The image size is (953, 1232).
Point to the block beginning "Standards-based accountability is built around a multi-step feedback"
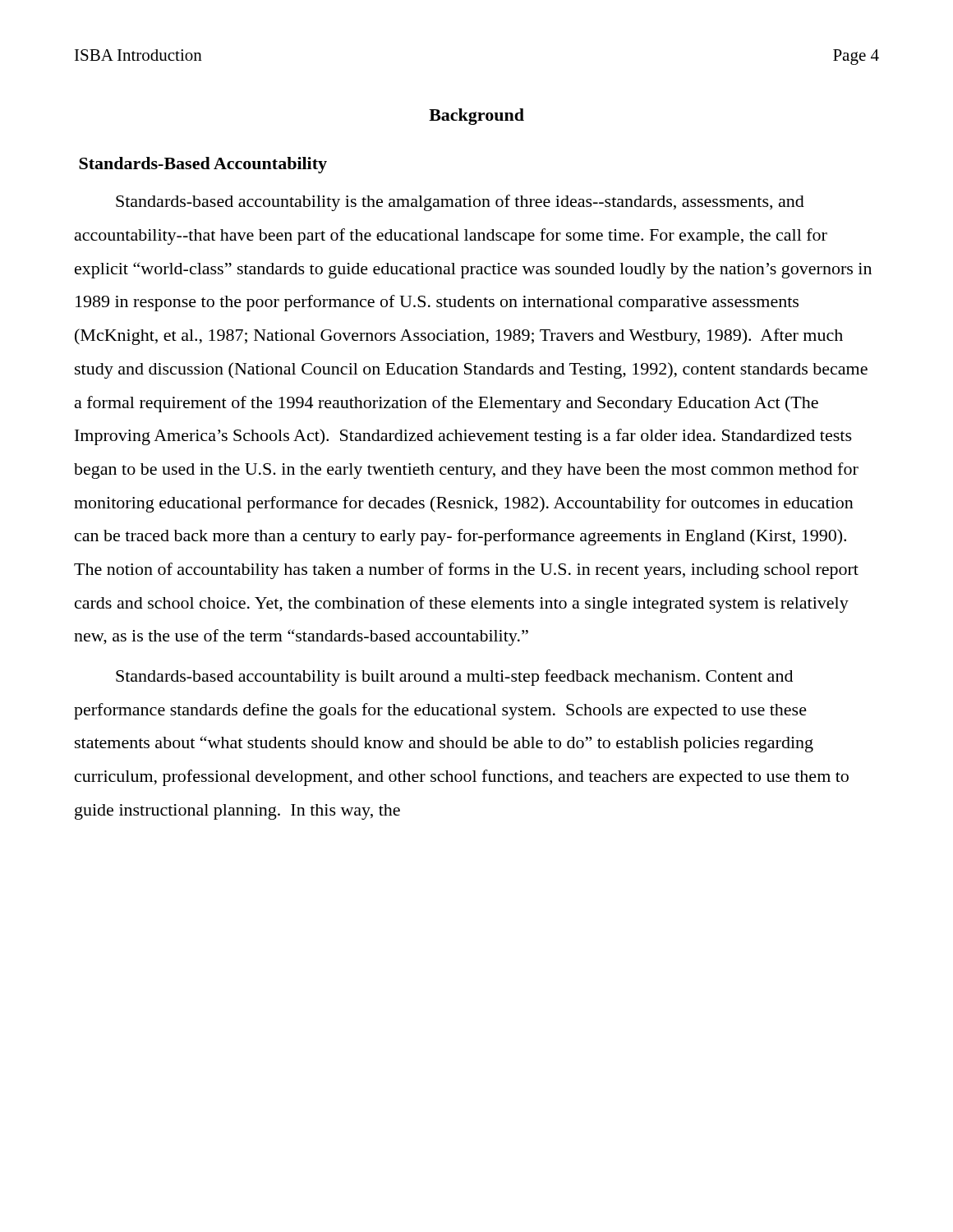tap(476, 743)
